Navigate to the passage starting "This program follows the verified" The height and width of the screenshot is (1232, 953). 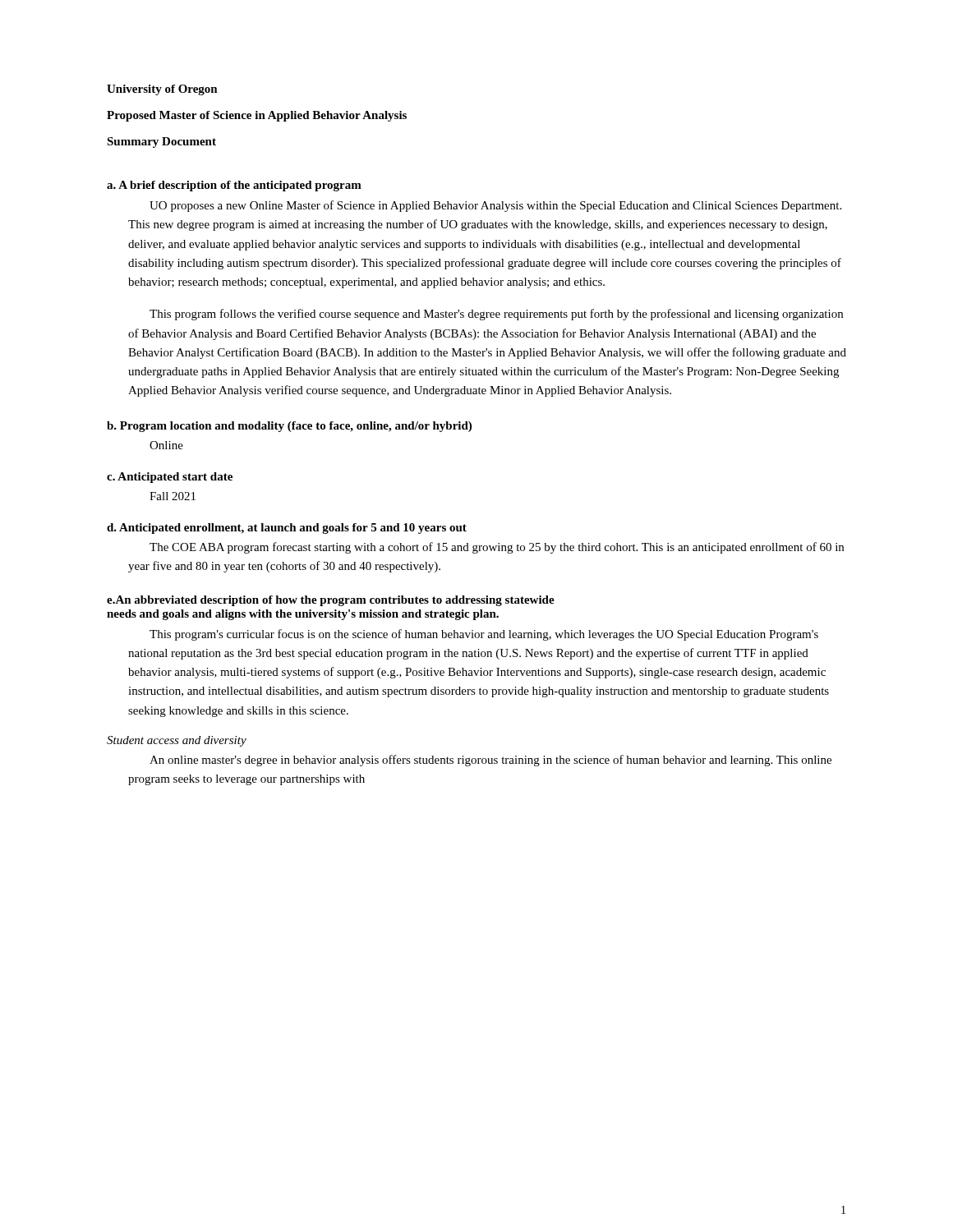coord(487,352)
